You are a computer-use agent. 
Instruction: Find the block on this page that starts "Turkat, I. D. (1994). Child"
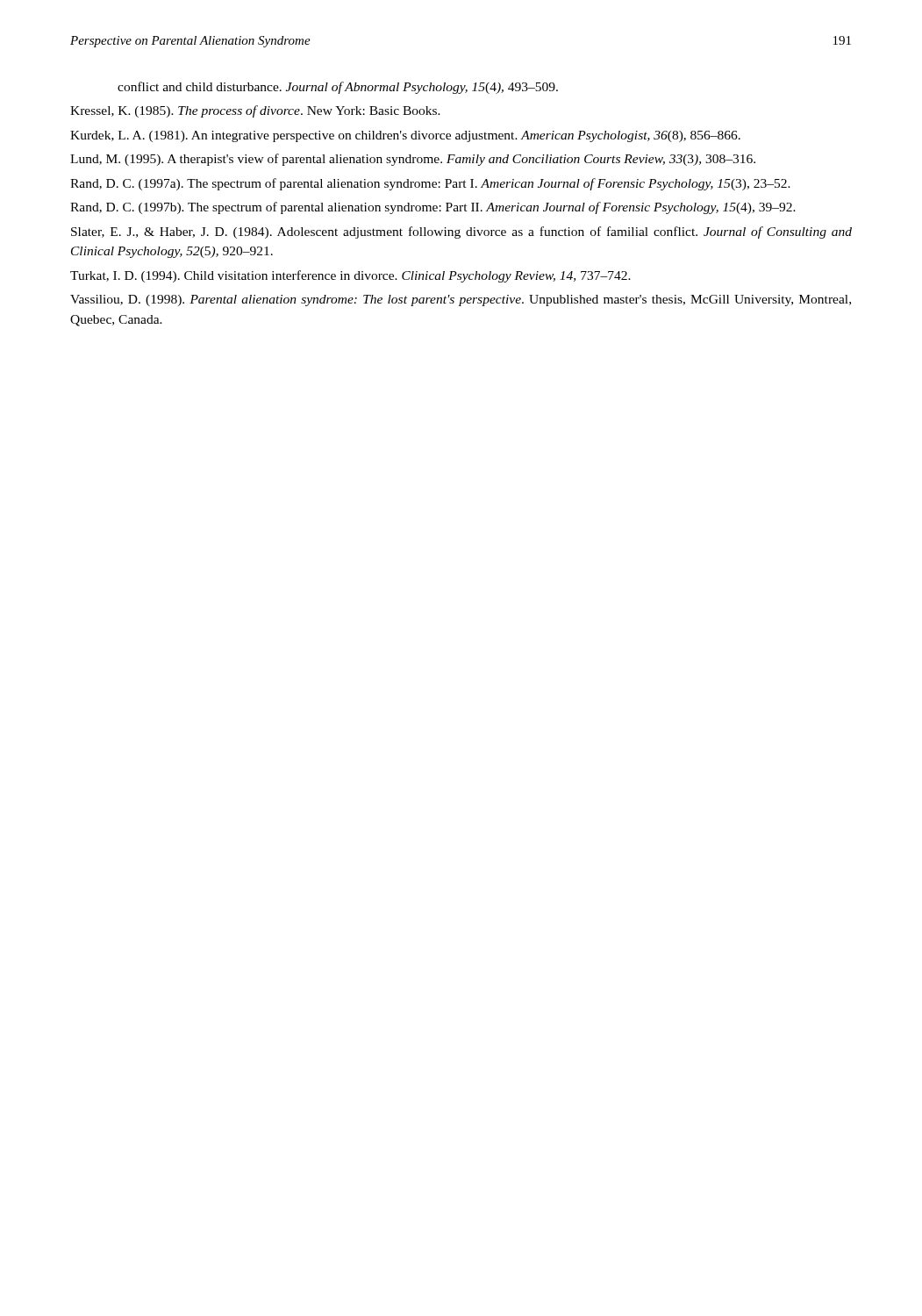click(461, 275)
